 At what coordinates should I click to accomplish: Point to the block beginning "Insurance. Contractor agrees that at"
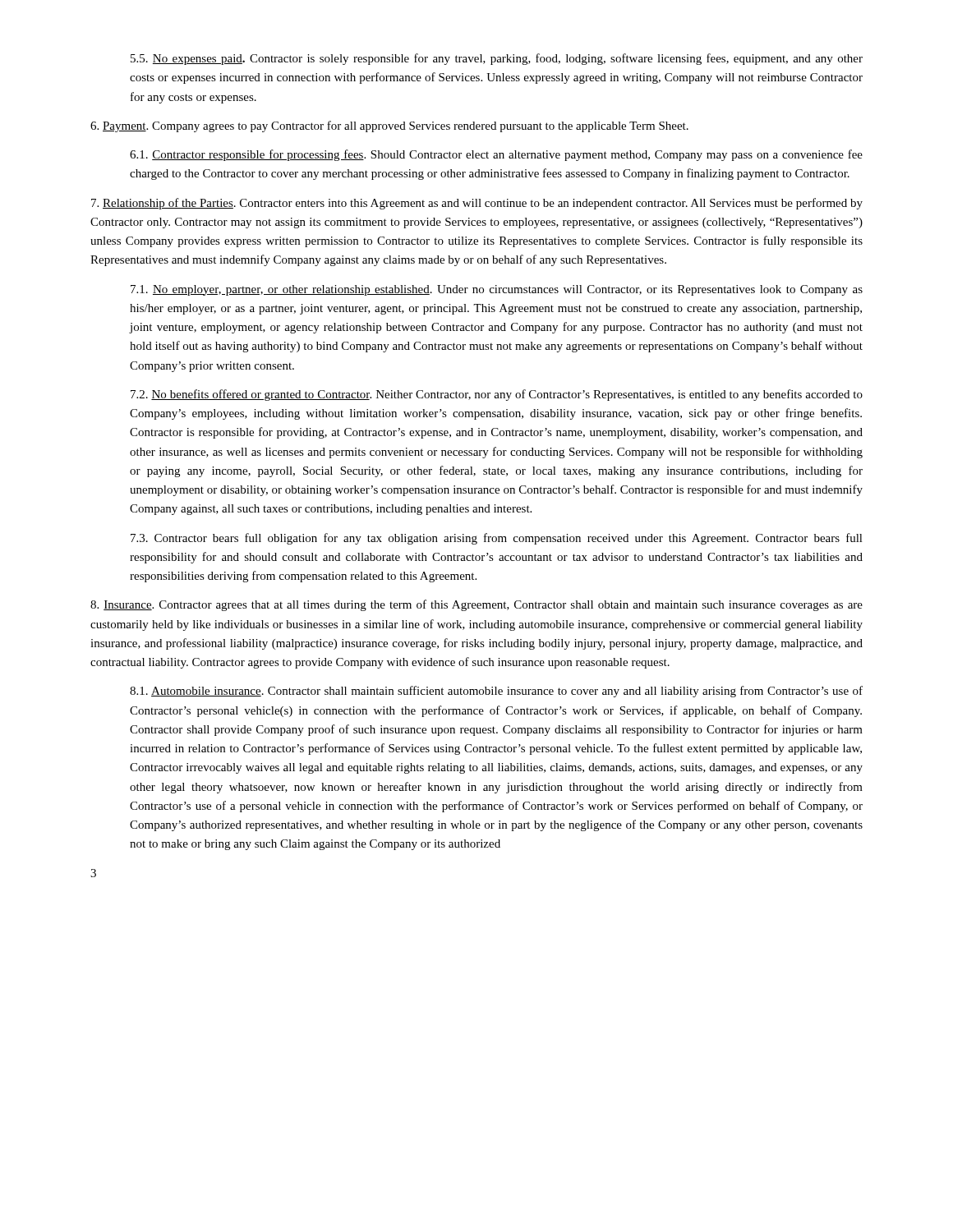pyautogui.click(x=476, y=634)
